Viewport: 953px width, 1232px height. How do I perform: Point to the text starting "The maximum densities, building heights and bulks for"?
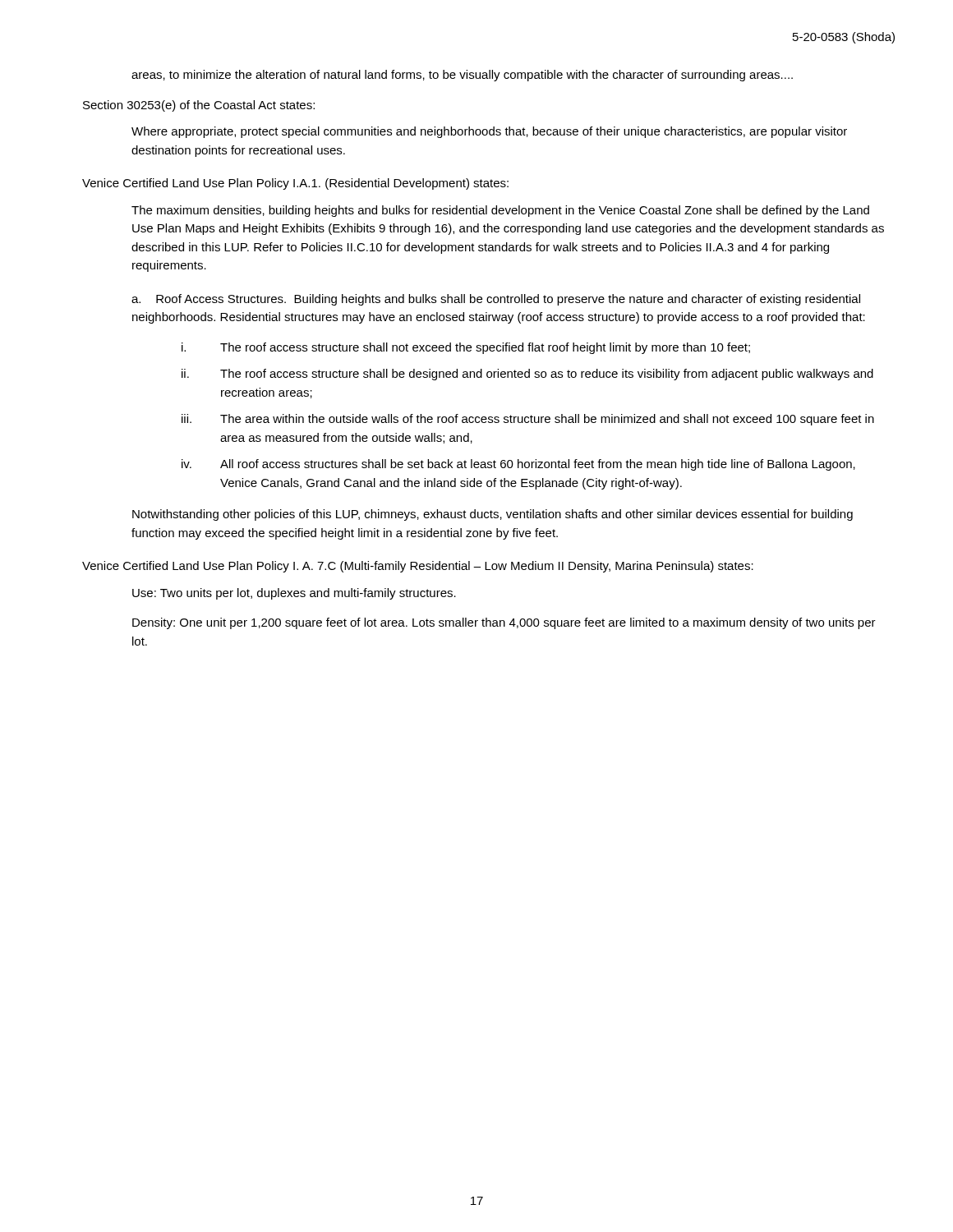[508, 237]
